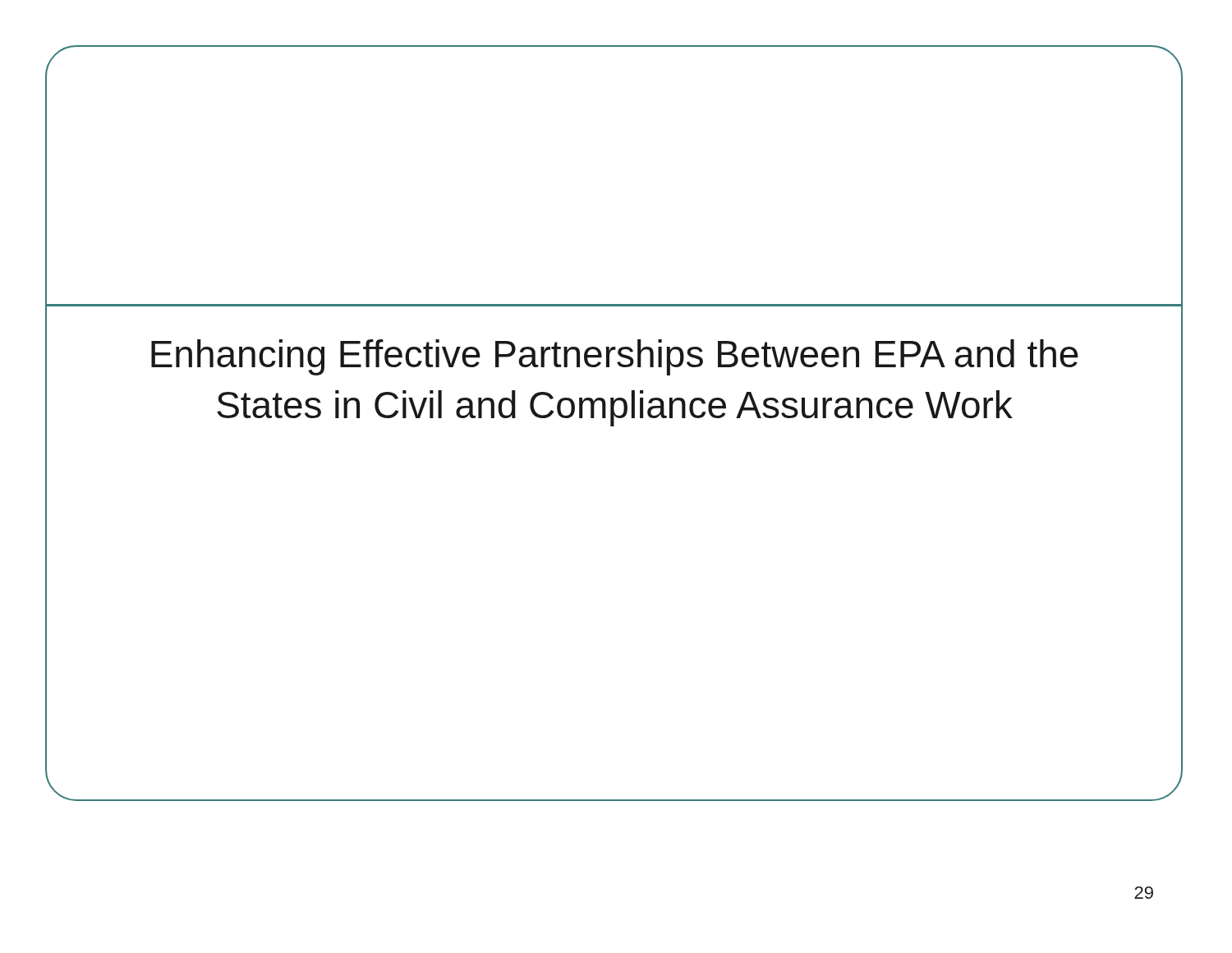The image size is (1232, 953).
Task: Navigate to the region starting "Enhancing Effective Partnerships Between EPA and theStates"
Action: [x=614, y=380]
